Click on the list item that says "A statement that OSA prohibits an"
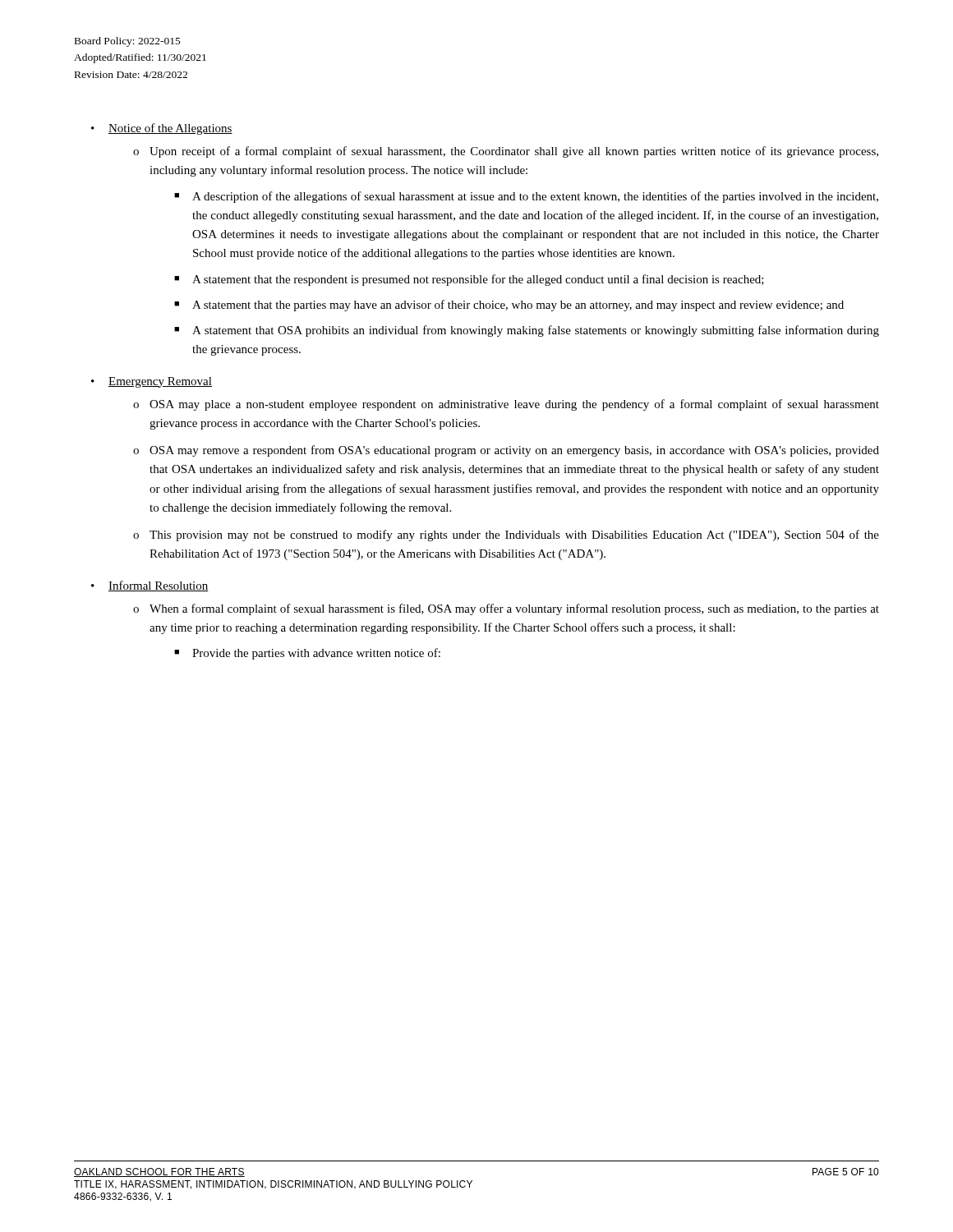This screenshot has width=953, height=1232. (x=536, y=340)
